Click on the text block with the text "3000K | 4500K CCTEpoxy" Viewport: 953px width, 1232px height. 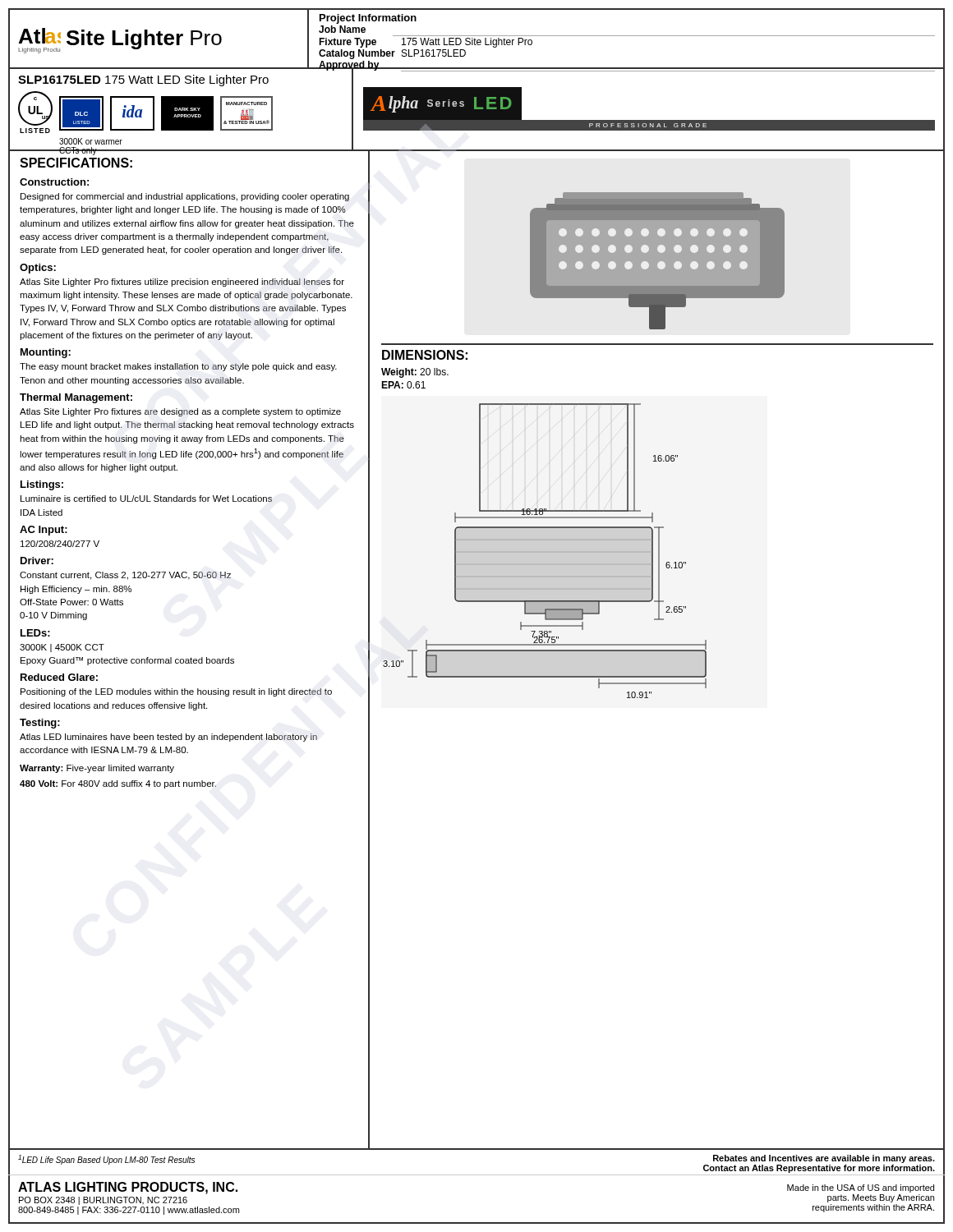[x=127, y=654]
